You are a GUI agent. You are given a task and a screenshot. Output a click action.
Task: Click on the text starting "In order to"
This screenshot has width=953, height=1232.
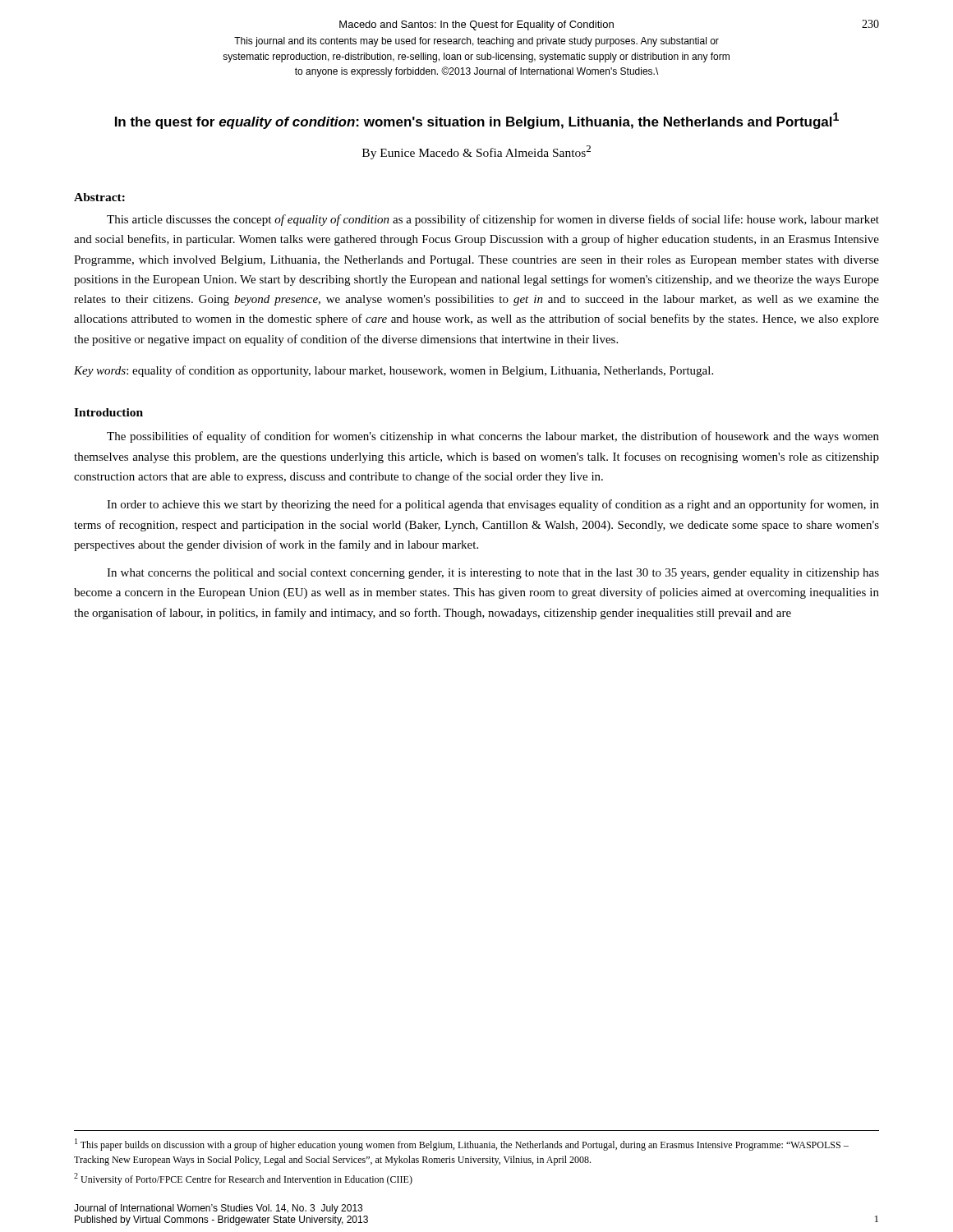[x=476, y=524]
